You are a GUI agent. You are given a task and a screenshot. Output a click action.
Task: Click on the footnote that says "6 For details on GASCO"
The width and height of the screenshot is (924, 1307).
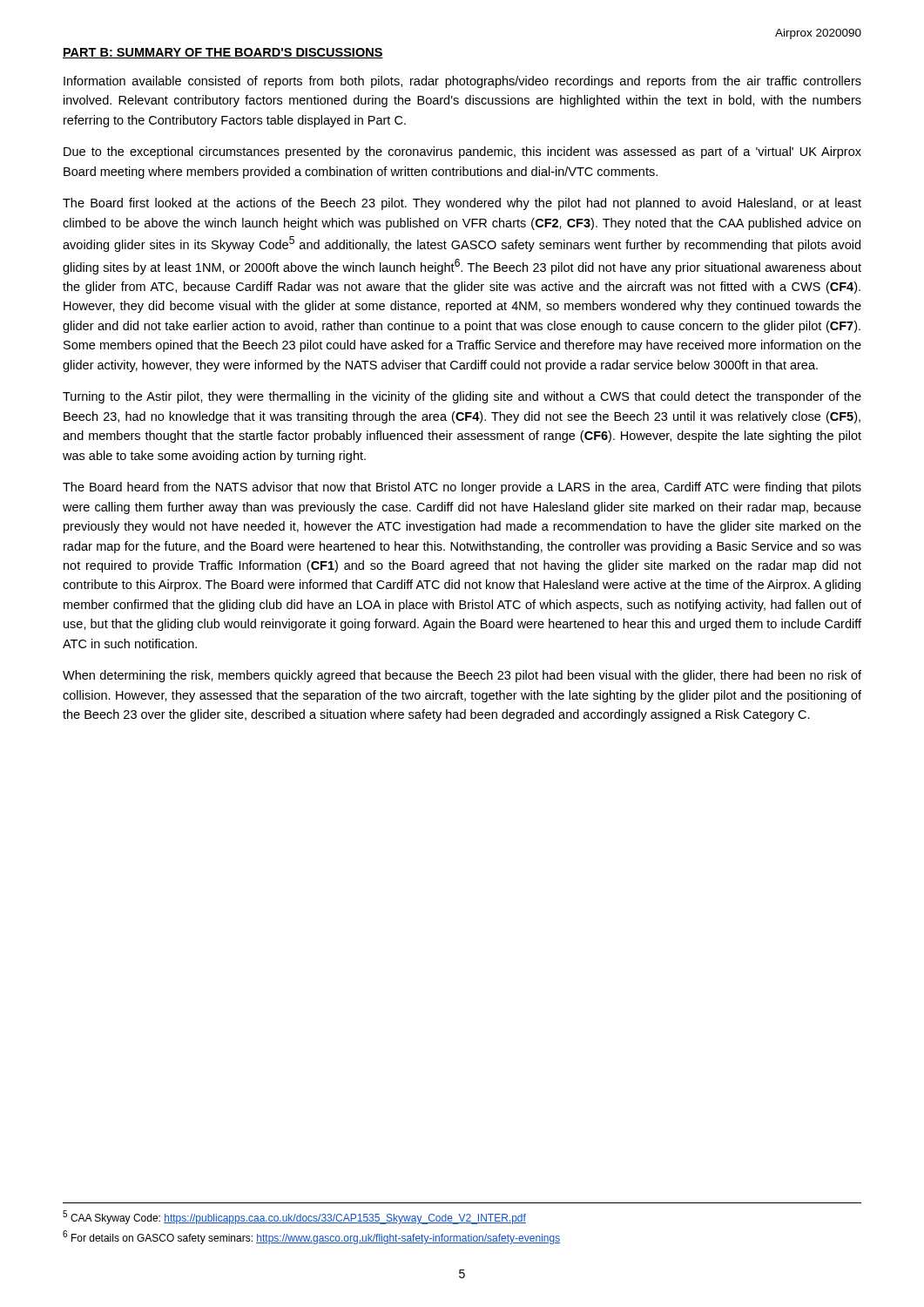311,1237
